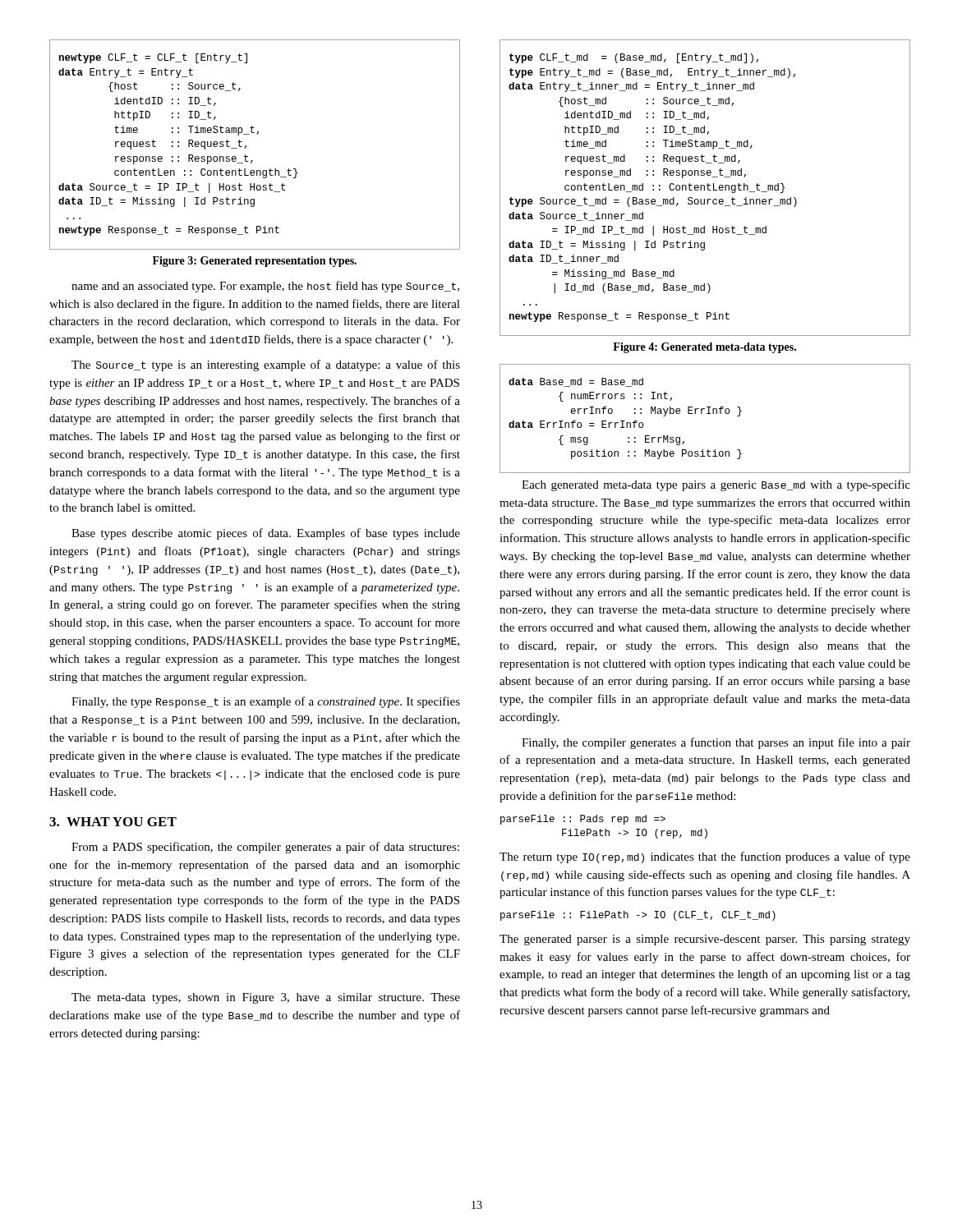Select the text block that says "Each generated meta-data type pairs"

[705, 601]
